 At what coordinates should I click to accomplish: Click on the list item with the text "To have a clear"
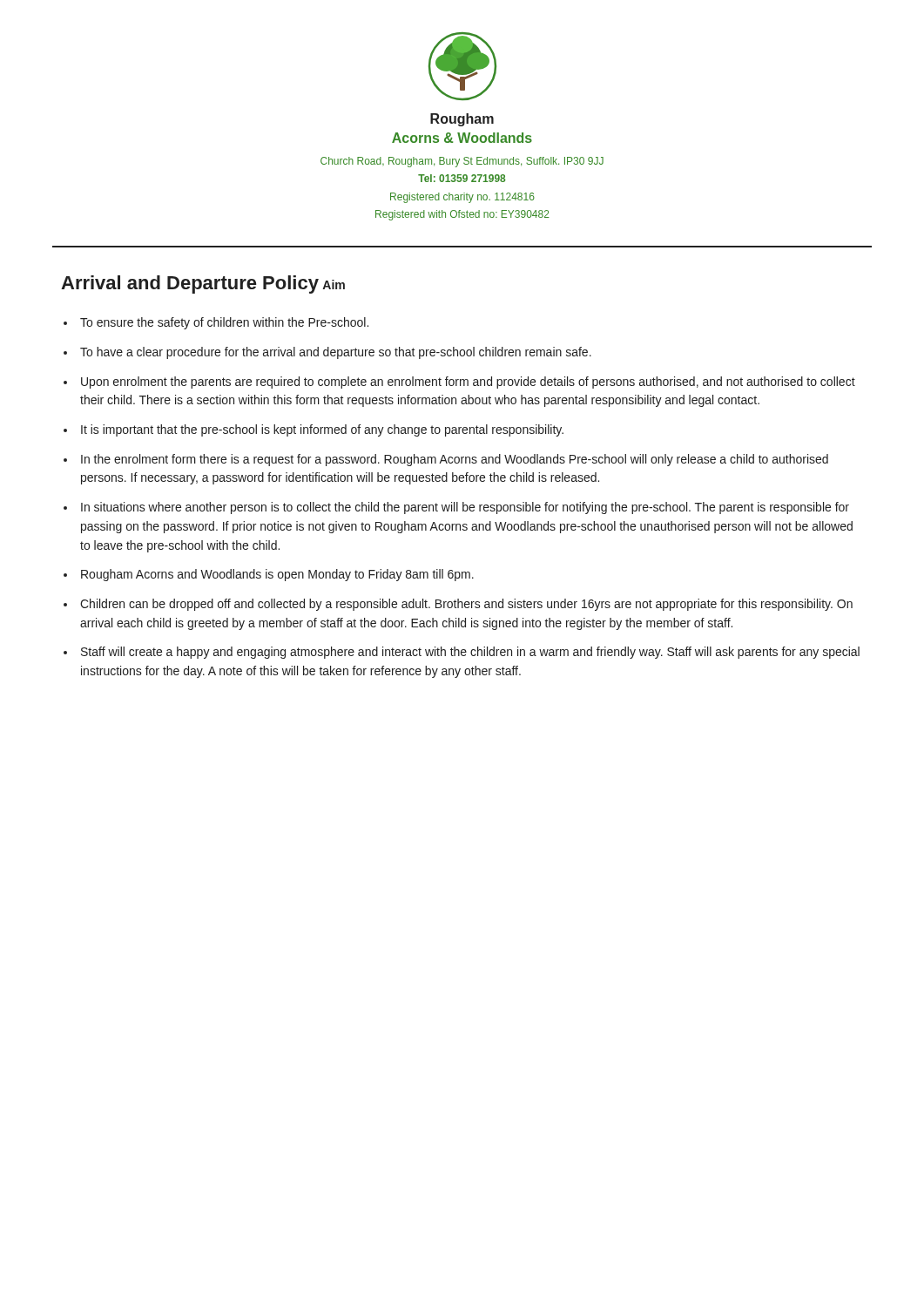click(336, 352)
